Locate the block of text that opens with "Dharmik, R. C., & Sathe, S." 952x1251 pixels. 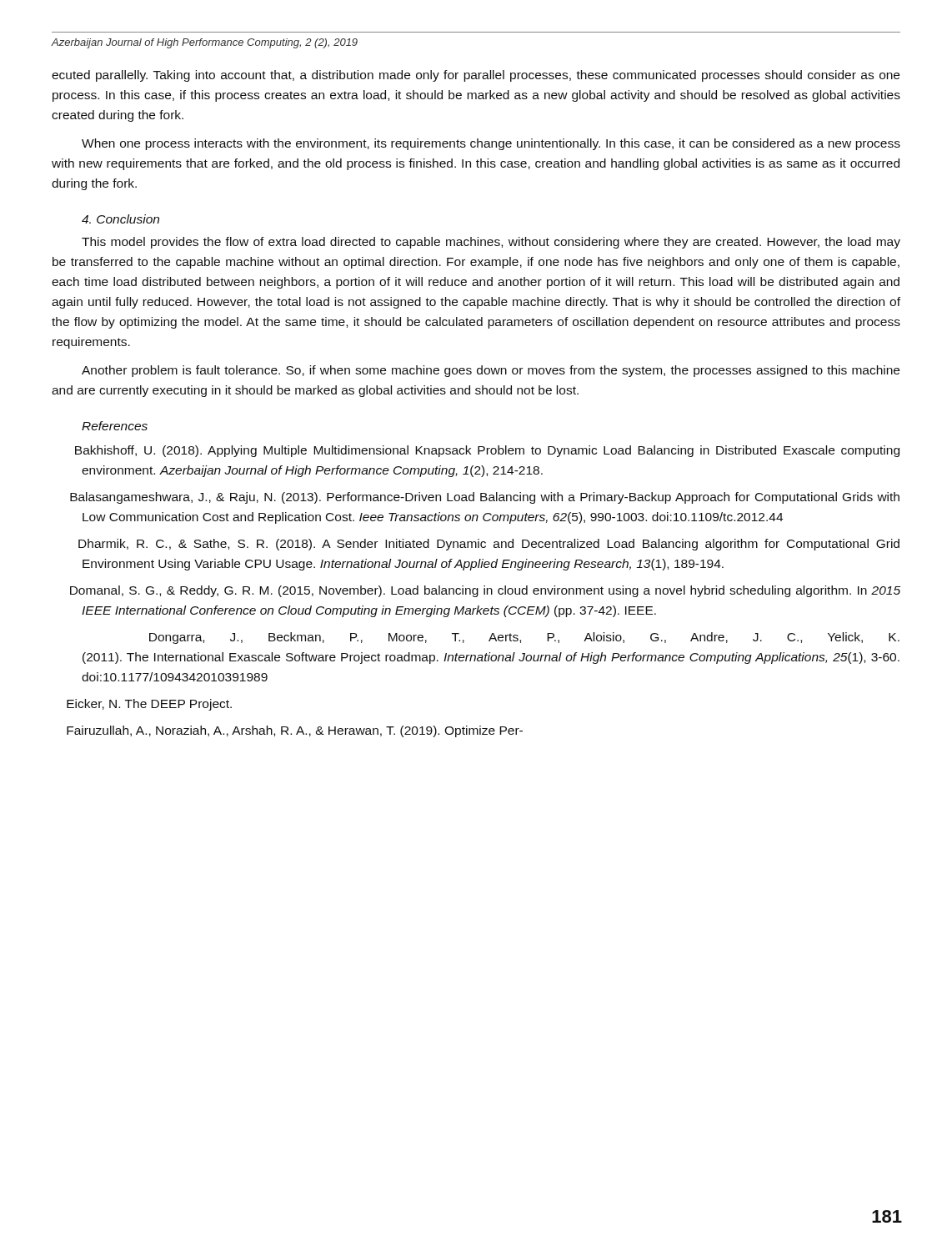pyautogui.click(x=476, y=554)
